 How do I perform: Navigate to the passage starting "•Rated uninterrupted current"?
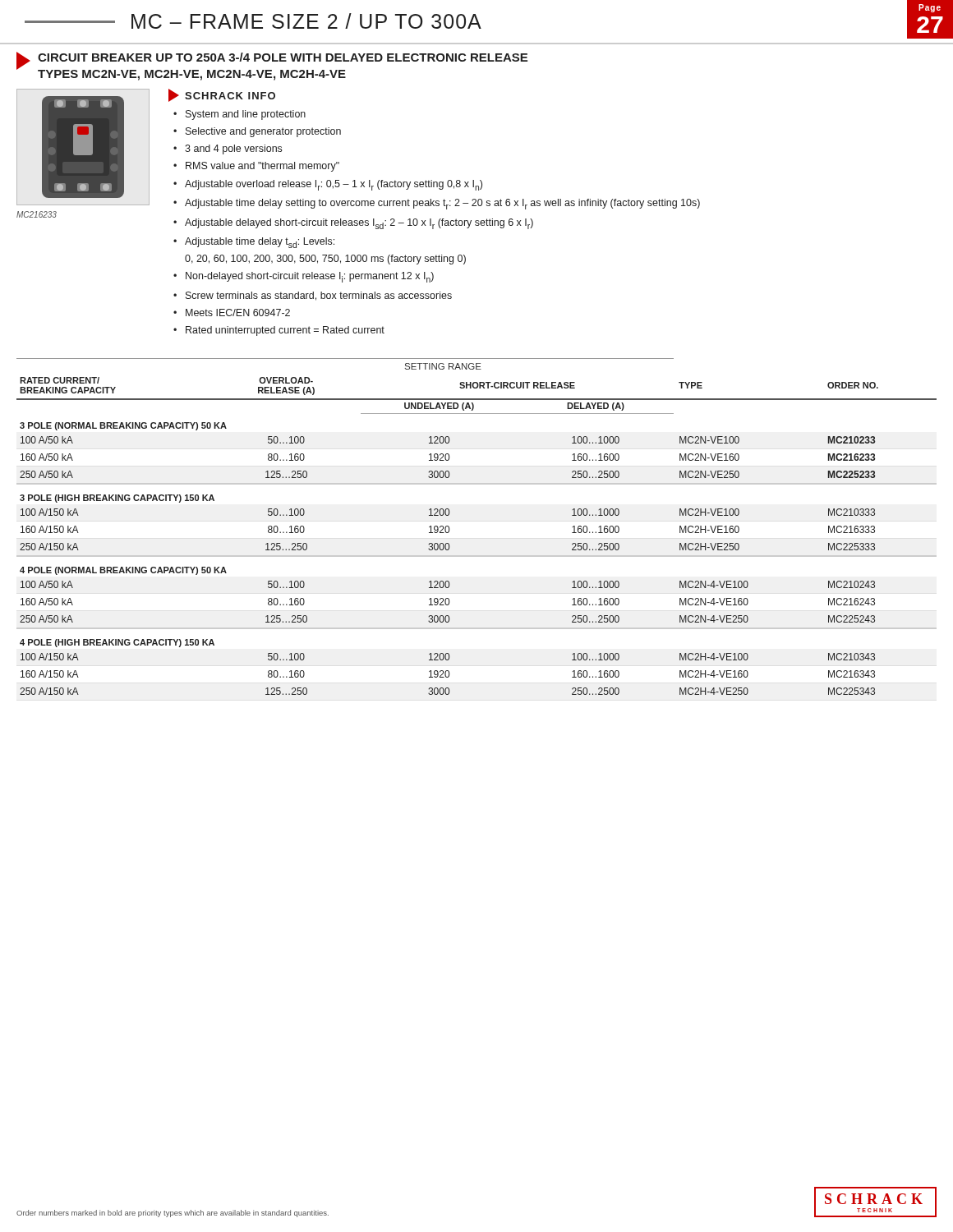click(279, 330)
